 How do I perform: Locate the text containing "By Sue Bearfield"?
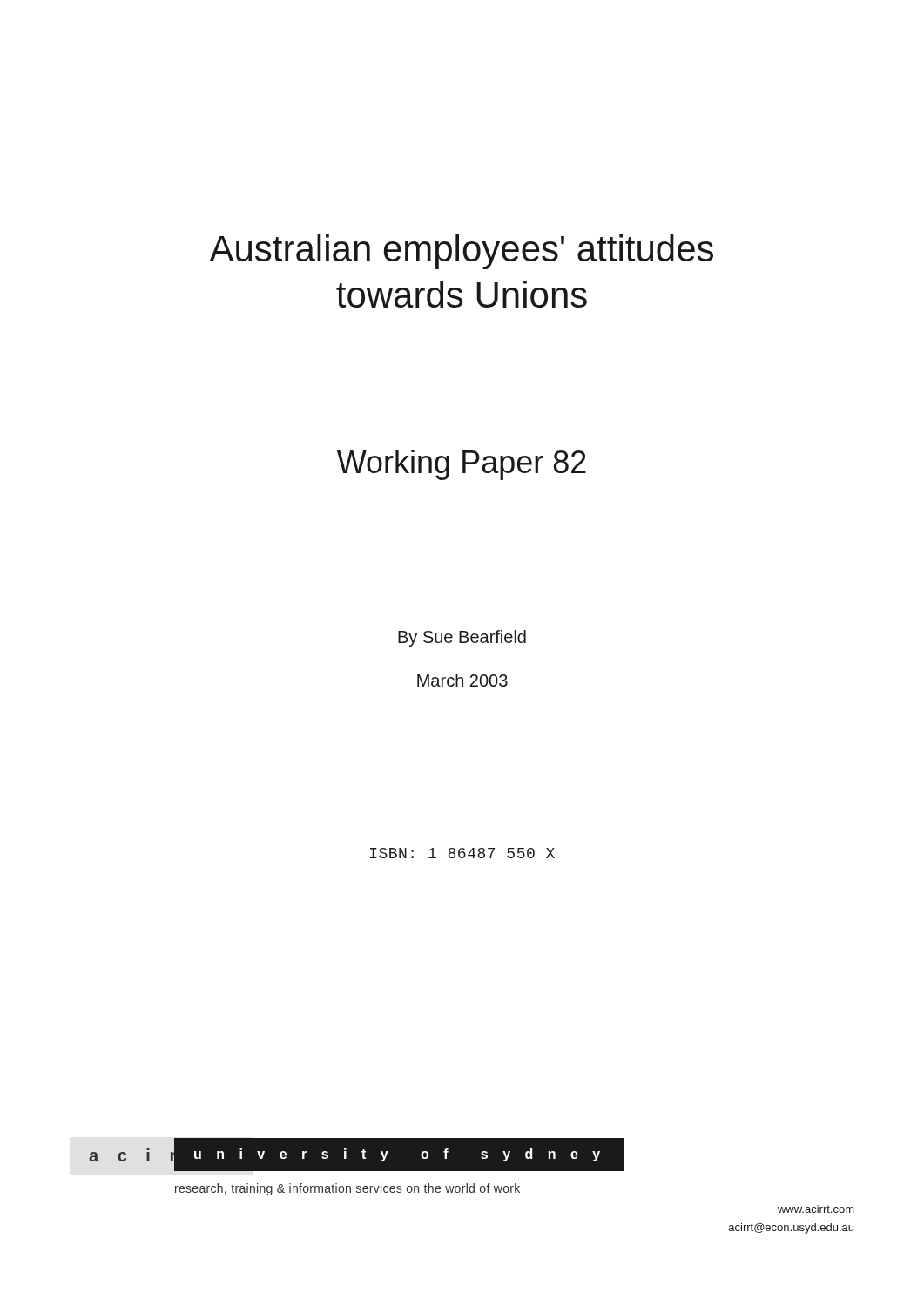462,637
